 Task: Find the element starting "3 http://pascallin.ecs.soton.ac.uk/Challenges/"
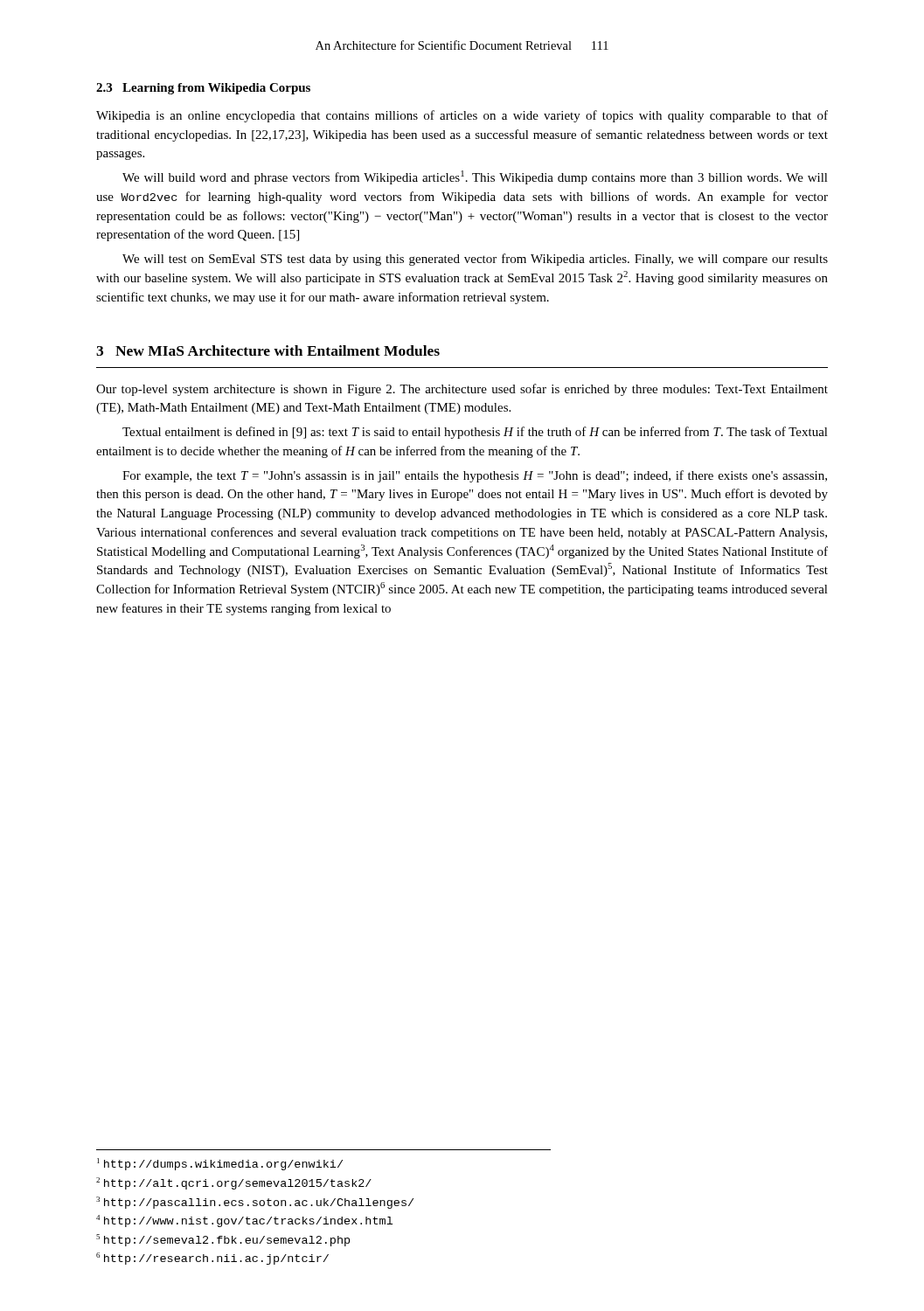(x=255, y=1202)
